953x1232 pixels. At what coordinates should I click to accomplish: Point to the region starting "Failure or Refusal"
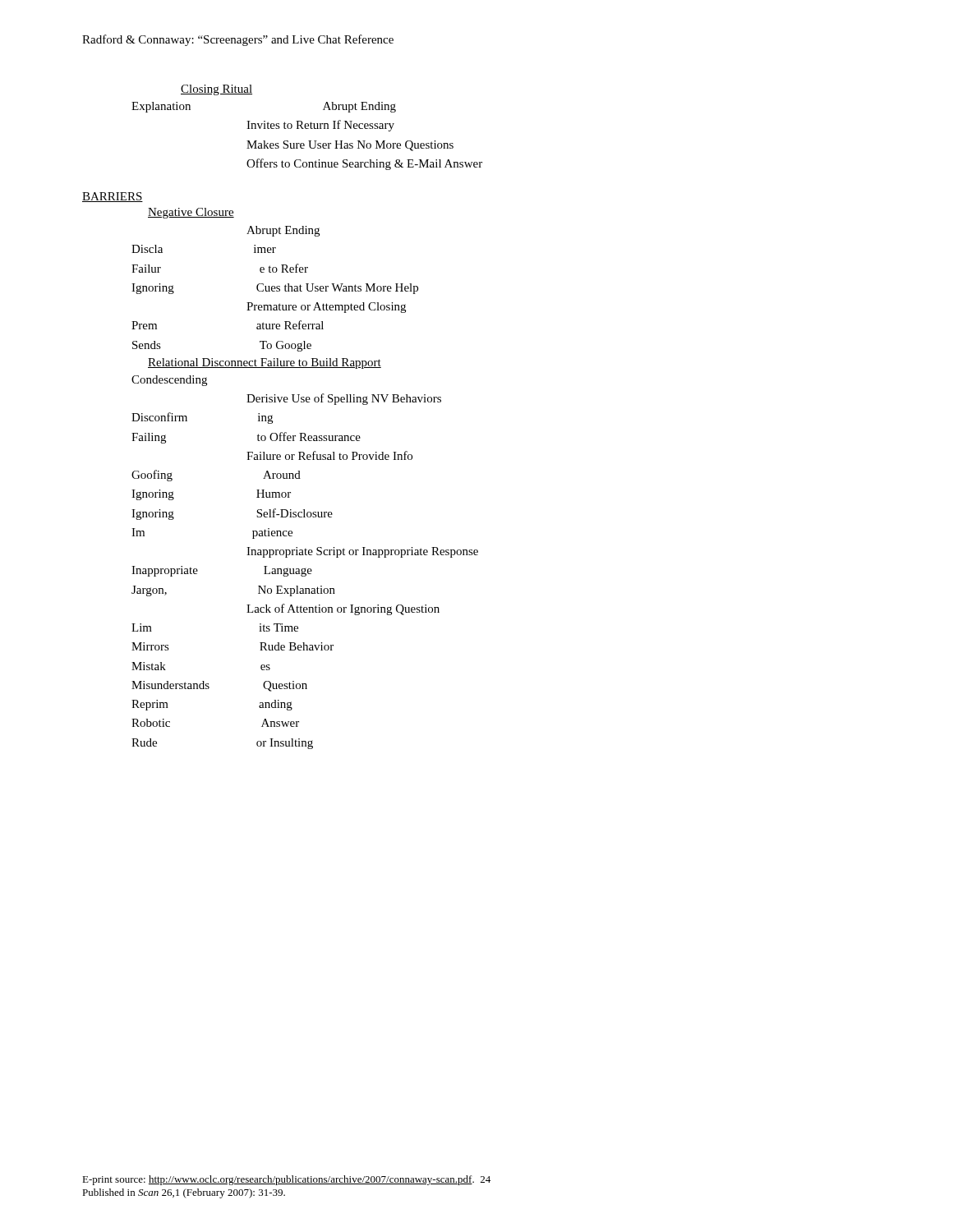(x=330, y=456)
